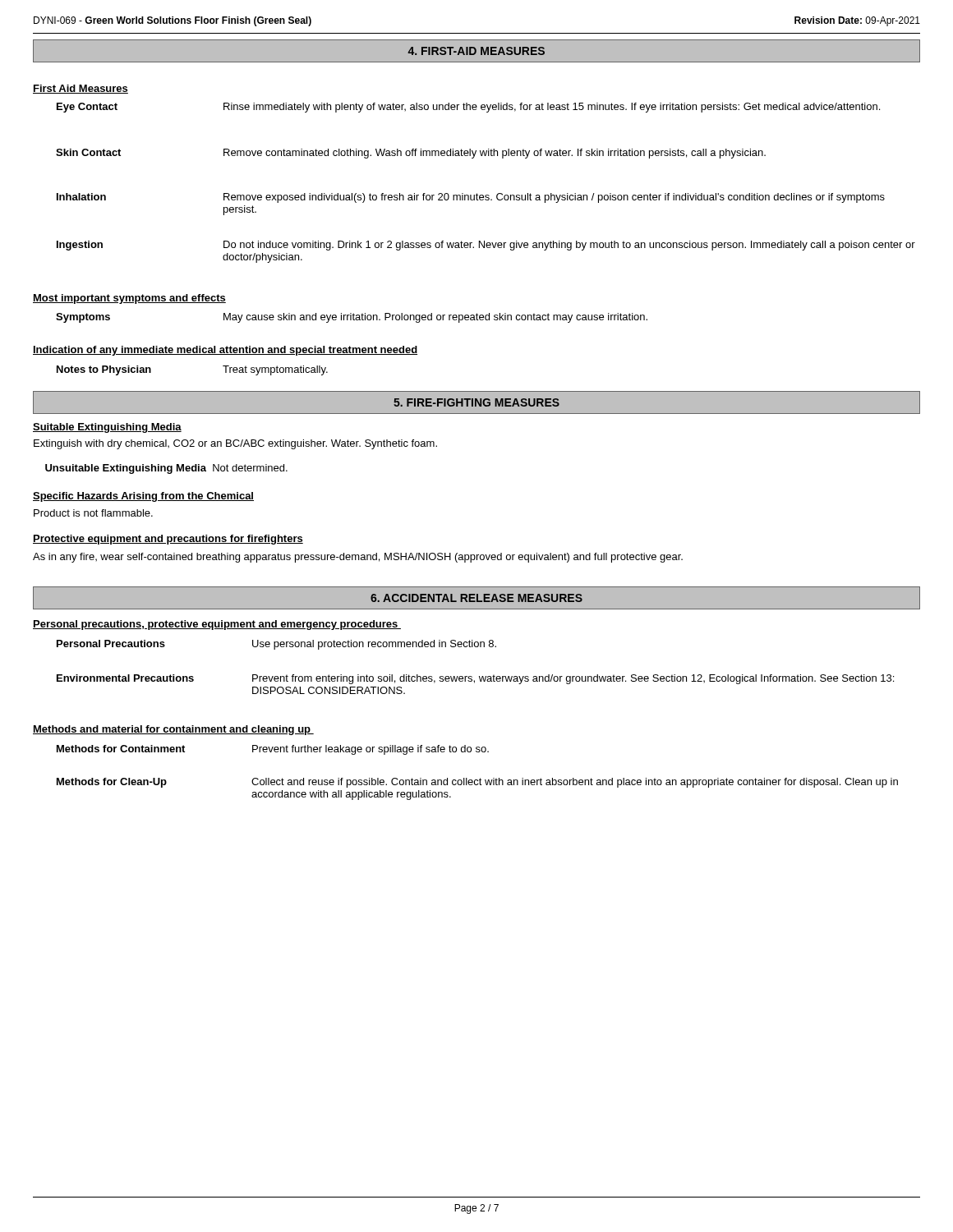Find the text starting "Personal precautions, protective equipment and emergency procedures"
Image resolution: width=953 pixels, height=1232 pixels.
(x=217, y=624)
